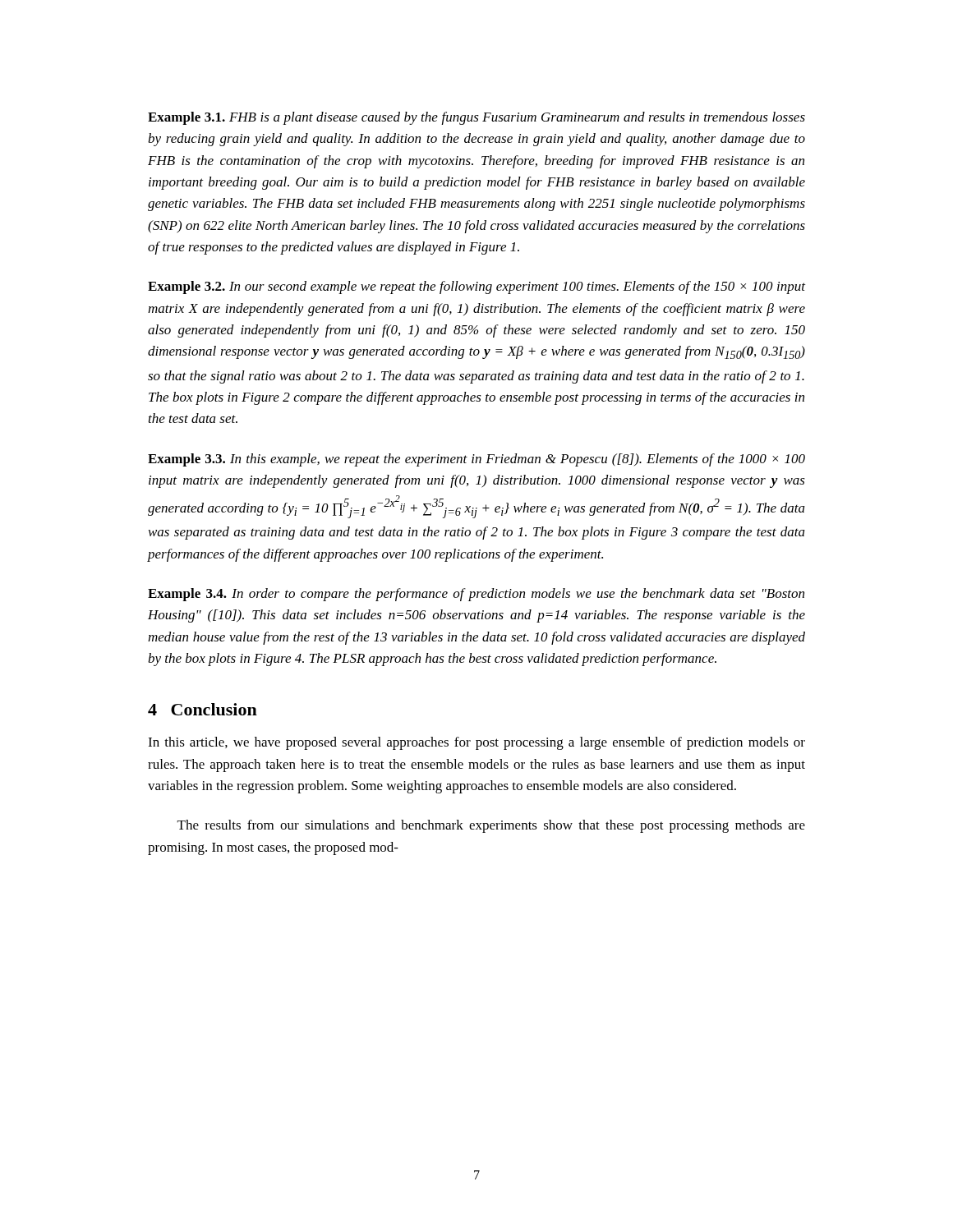Image resolution: width=953 pixels, height=1232 pixels.
Task: Find the block on this page that starts "The results from our"
Action: [x=476, y=836]
